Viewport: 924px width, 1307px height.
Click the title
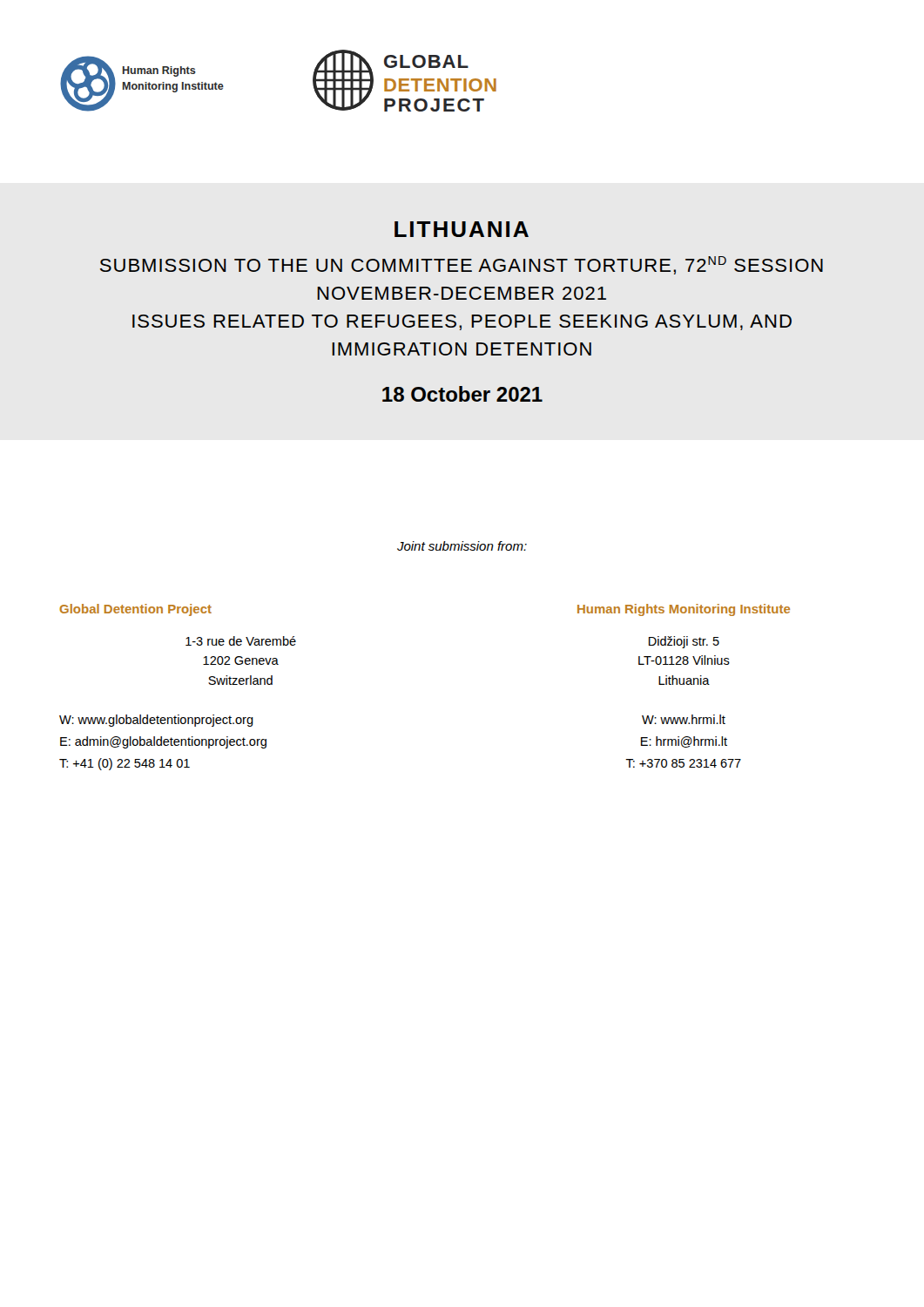(x=462, y=230)
